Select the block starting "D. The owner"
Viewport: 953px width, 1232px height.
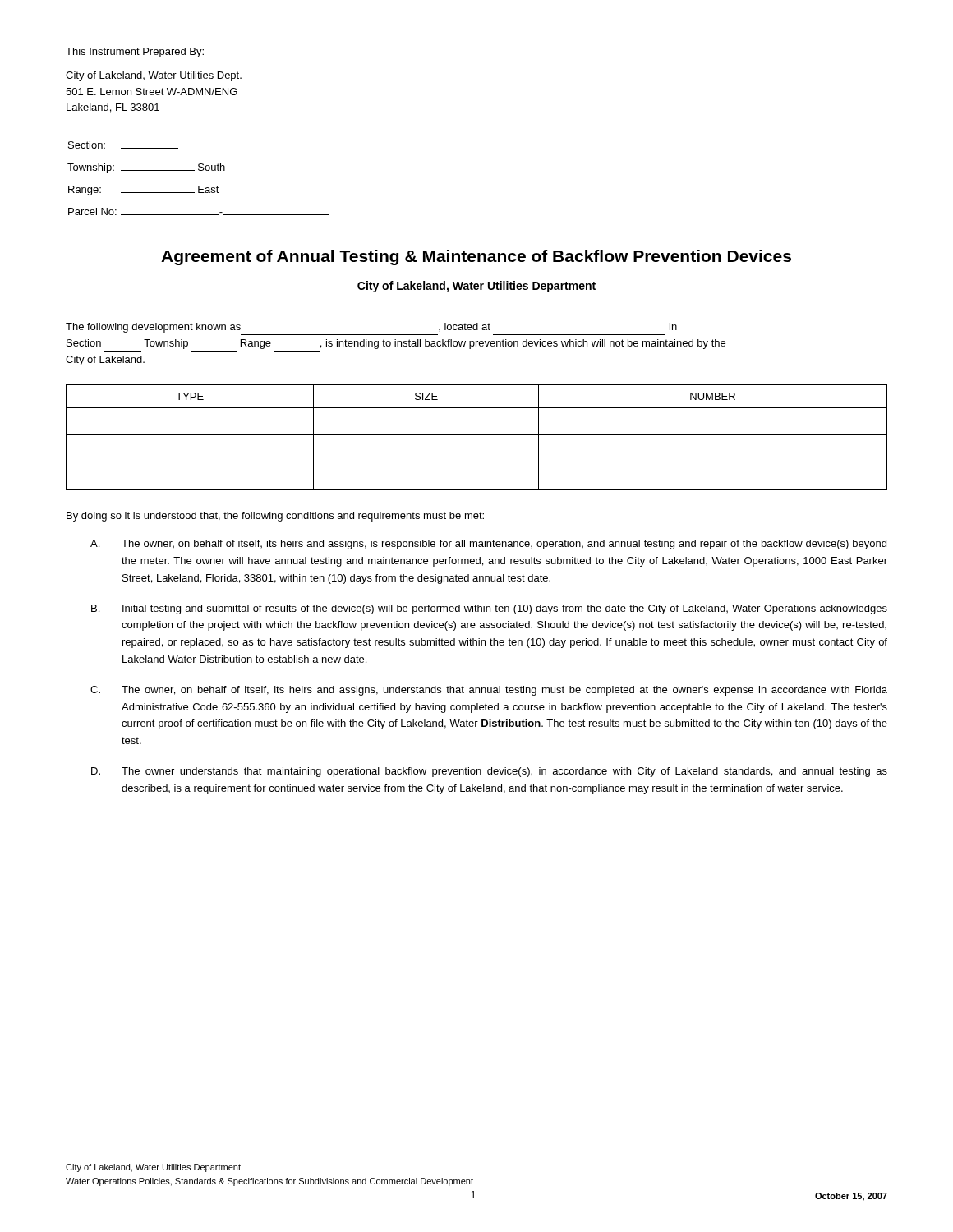476,780
